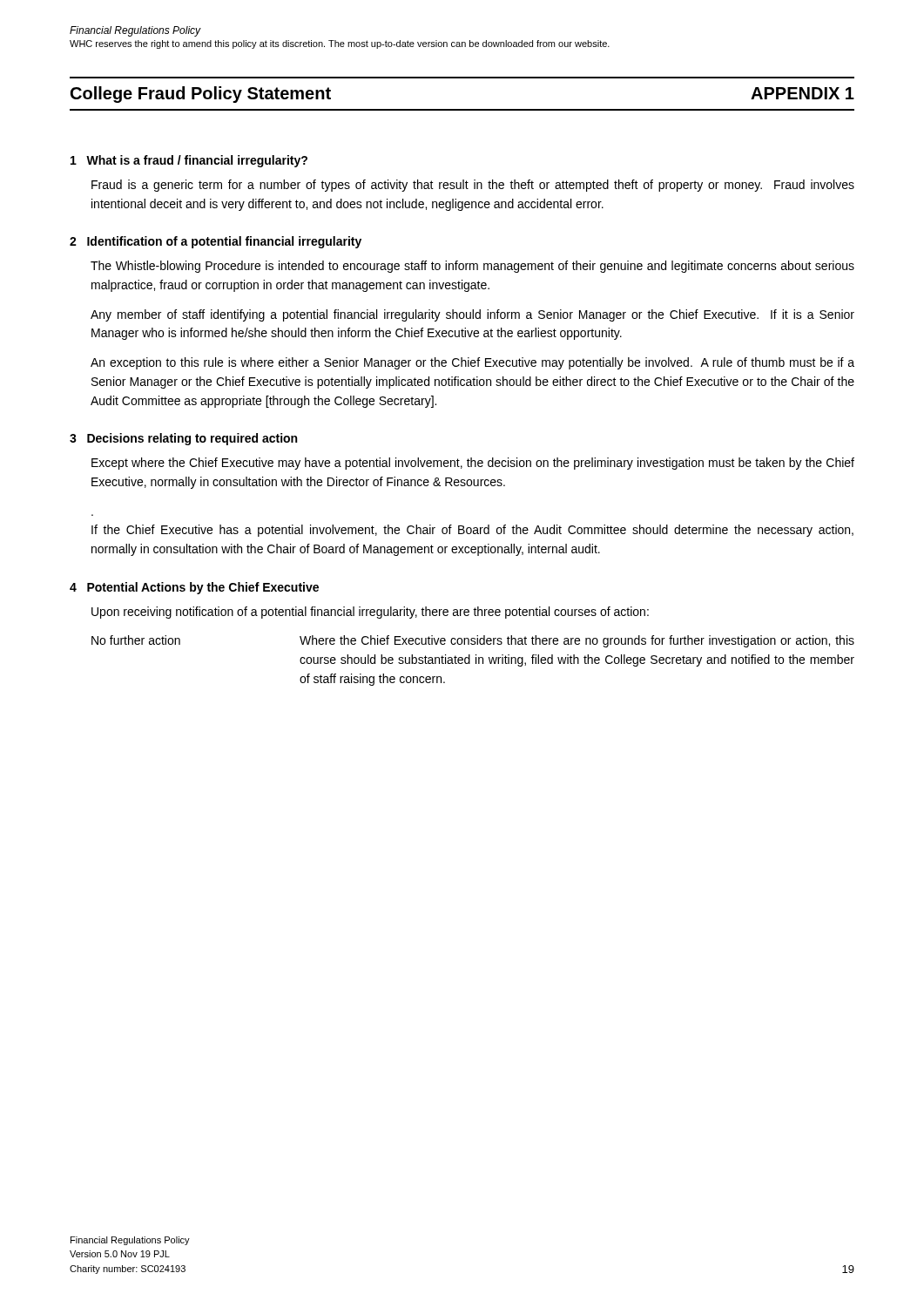924x1307 pixels.
Task: Click on the text starting "Any member of staff identifying a potential"
Action: pyautogui.click(x=472, y=324)
